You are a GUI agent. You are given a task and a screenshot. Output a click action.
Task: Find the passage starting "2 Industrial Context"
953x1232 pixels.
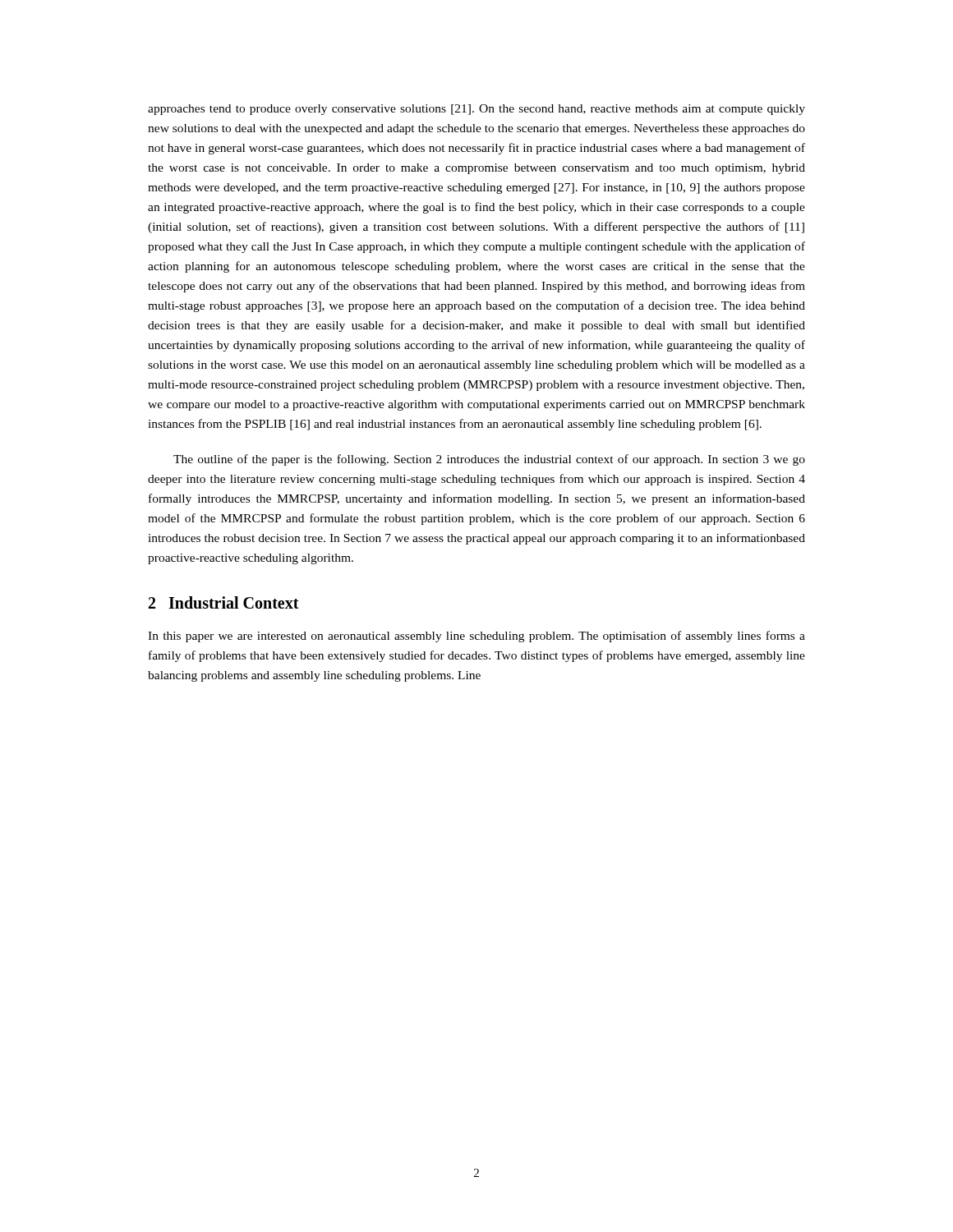[223, 603]
